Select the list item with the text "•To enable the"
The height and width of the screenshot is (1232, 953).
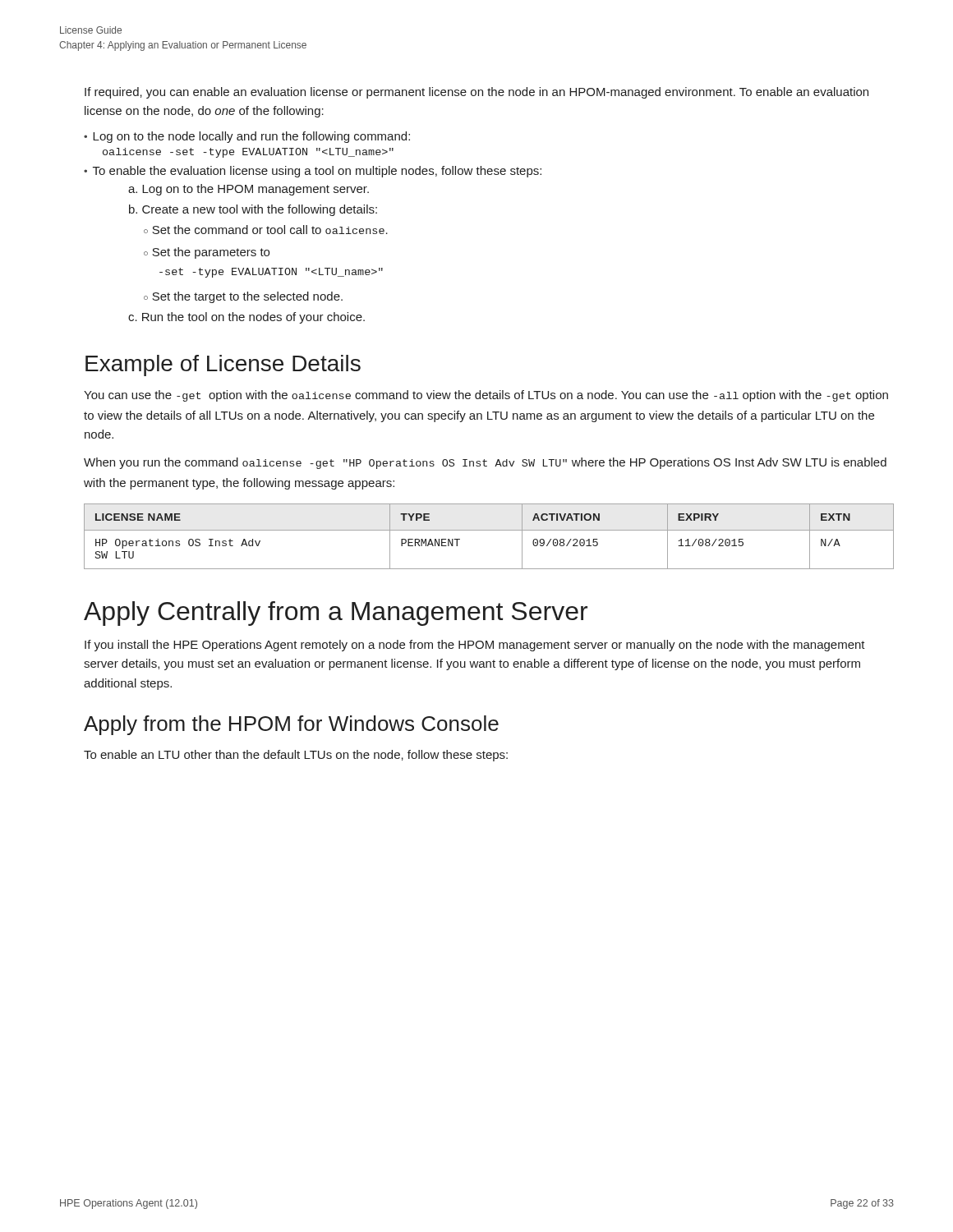(x=322, y=172)
